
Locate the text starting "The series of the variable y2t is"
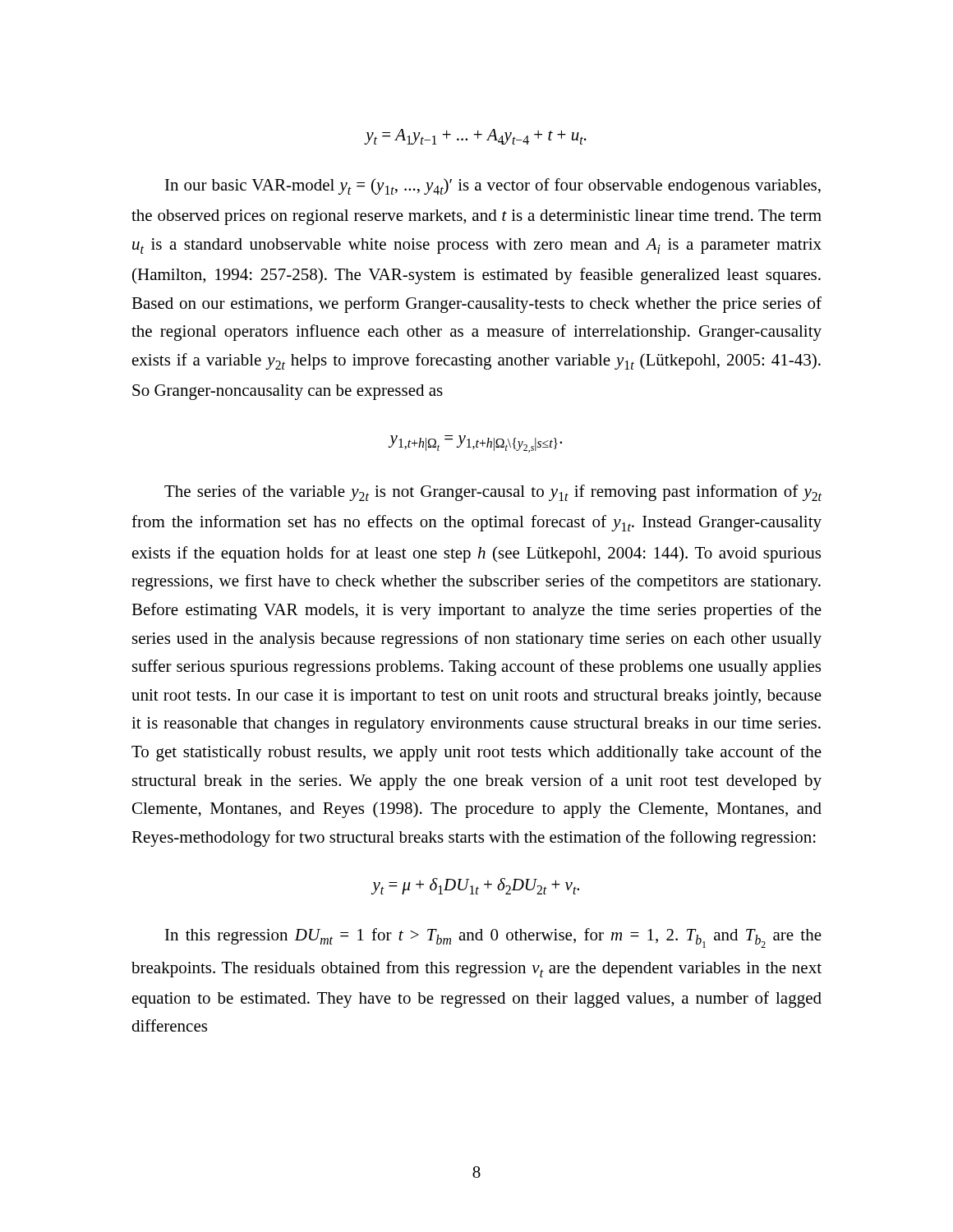[476, 664]
